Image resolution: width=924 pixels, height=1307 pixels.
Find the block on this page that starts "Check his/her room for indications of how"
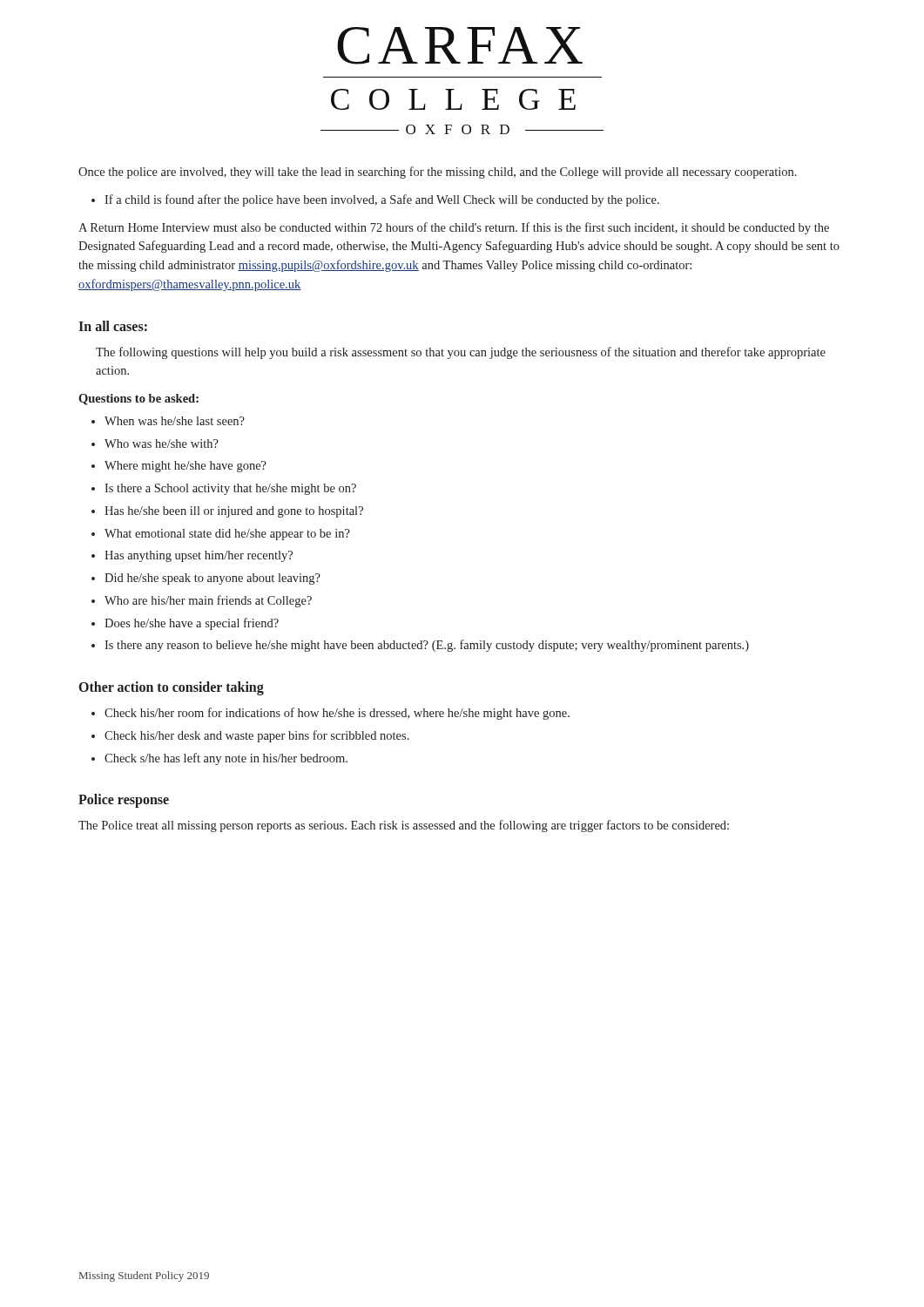[x=475, y=714]
